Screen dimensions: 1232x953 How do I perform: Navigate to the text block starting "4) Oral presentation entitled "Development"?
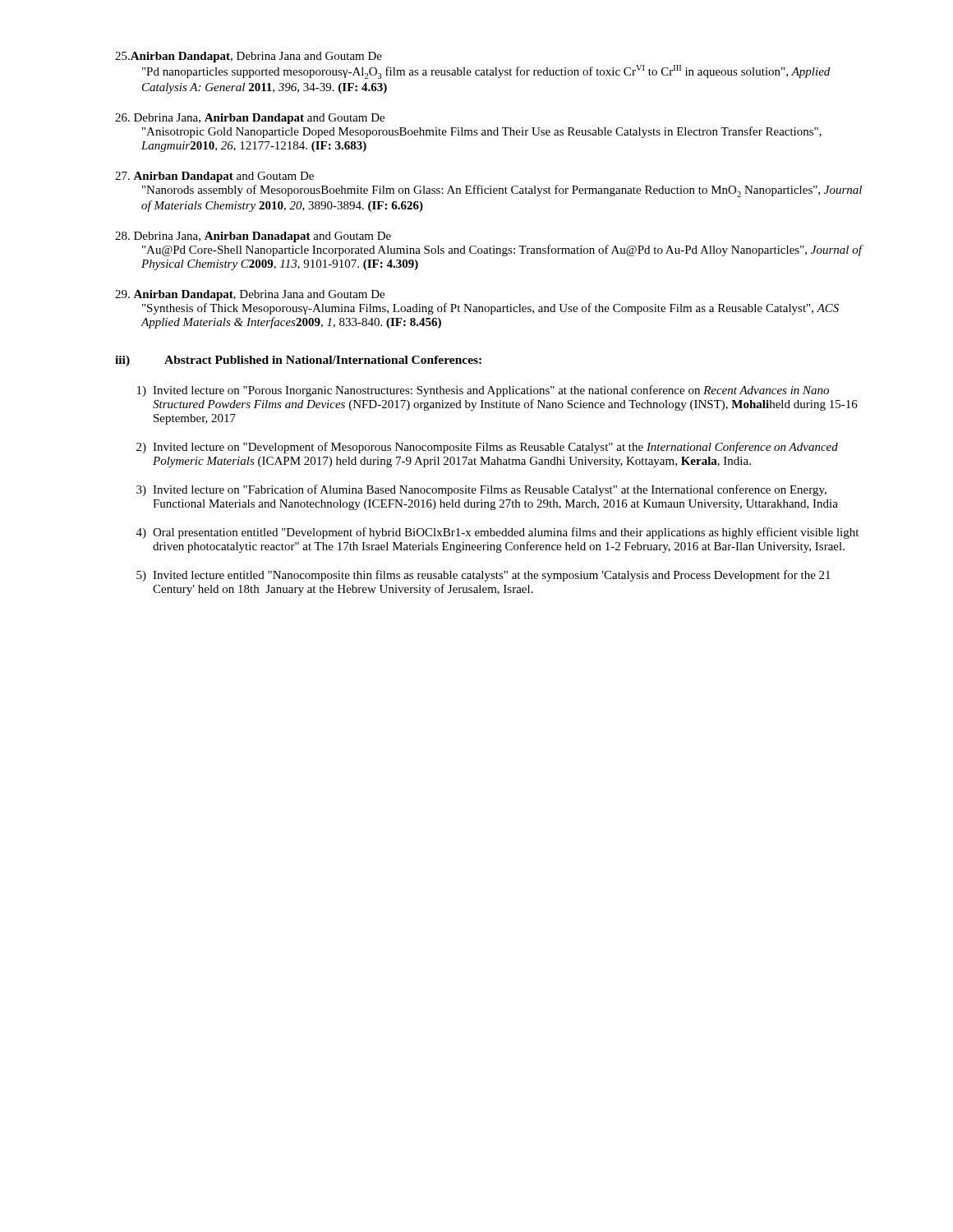point(493,540)
